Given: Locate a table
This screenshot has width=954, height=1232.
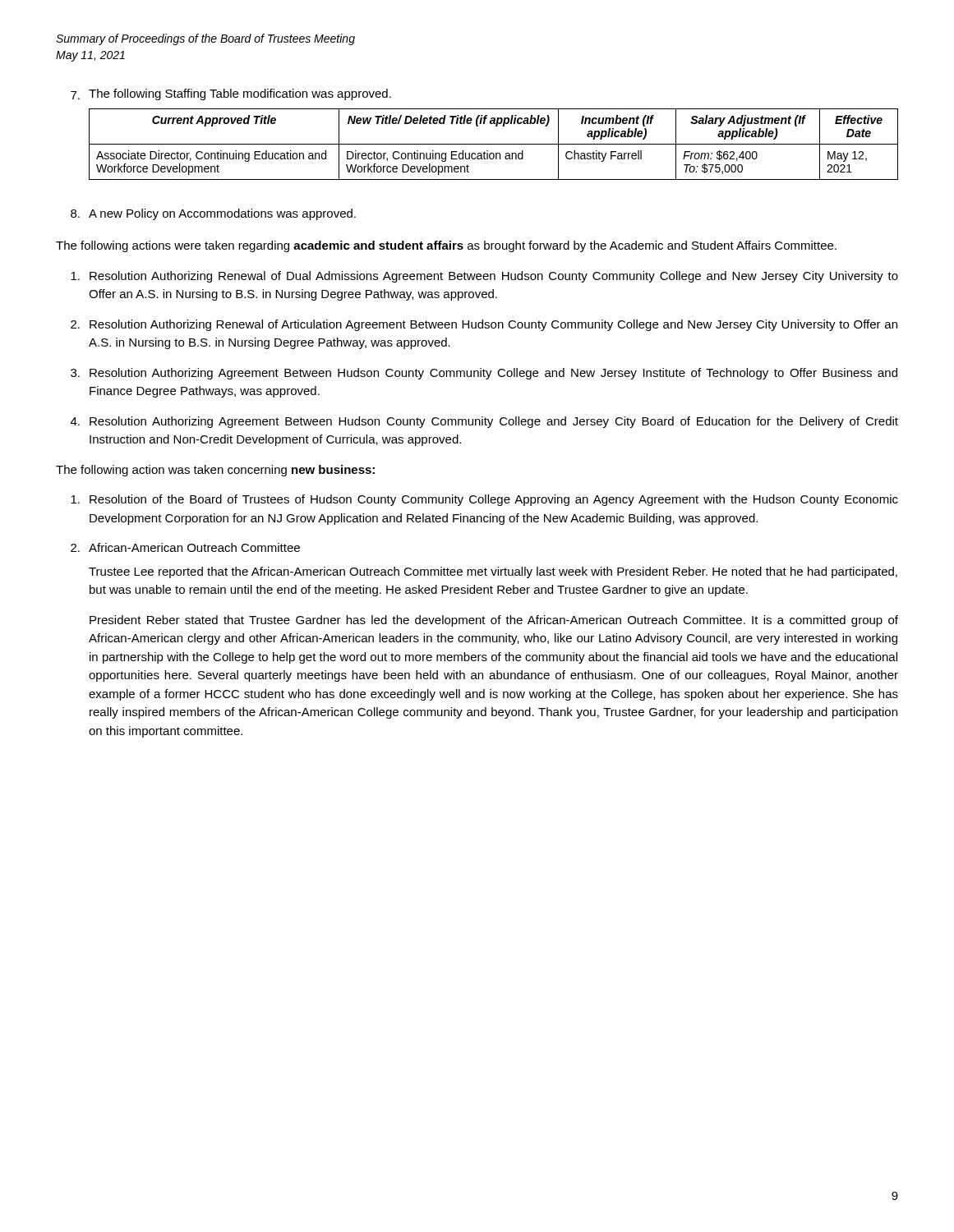Looking at the screenshot, I should pos(493,144).
